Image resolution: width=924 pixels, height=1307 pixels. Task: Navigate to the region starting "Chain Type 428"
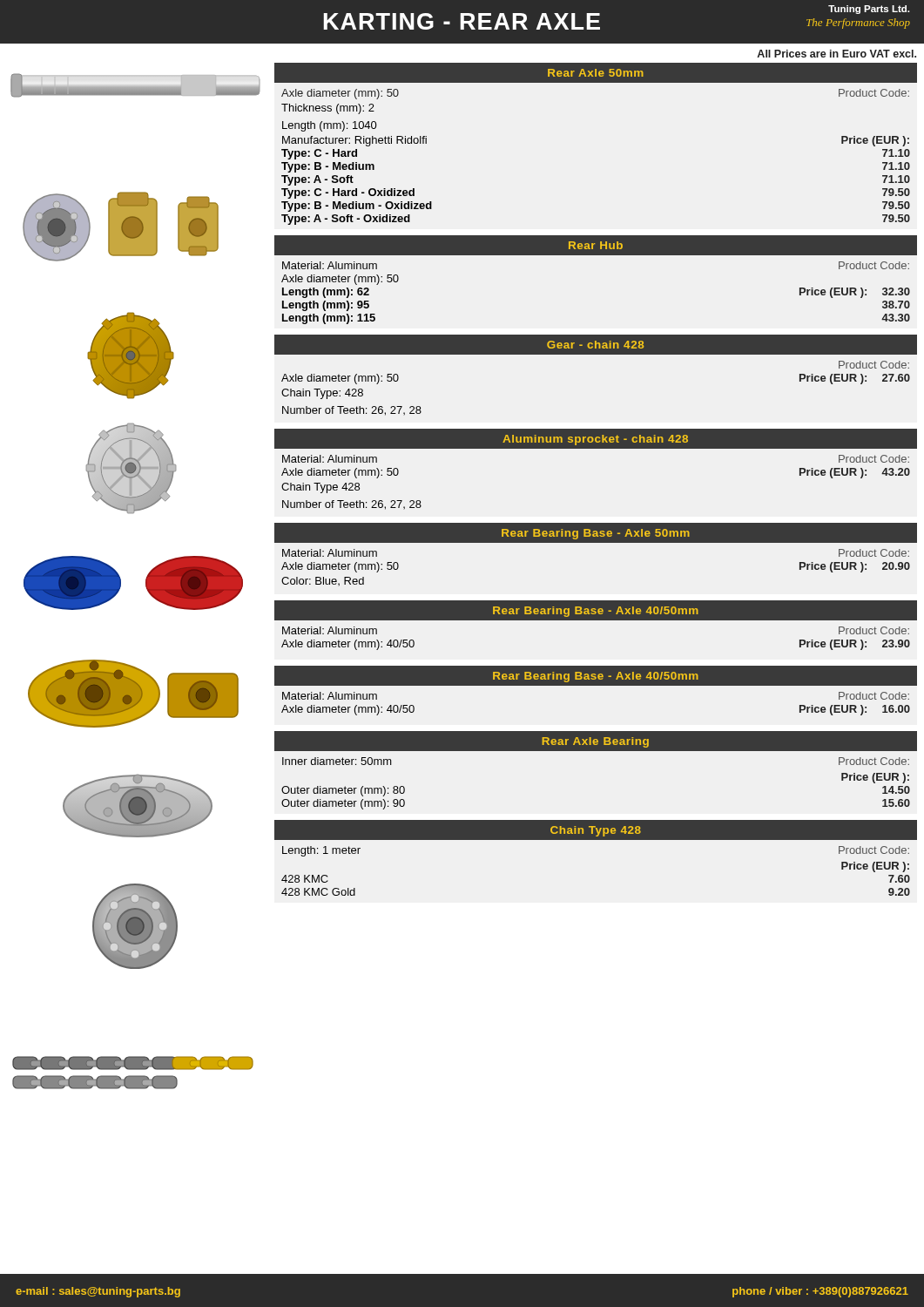click(596, 830)
